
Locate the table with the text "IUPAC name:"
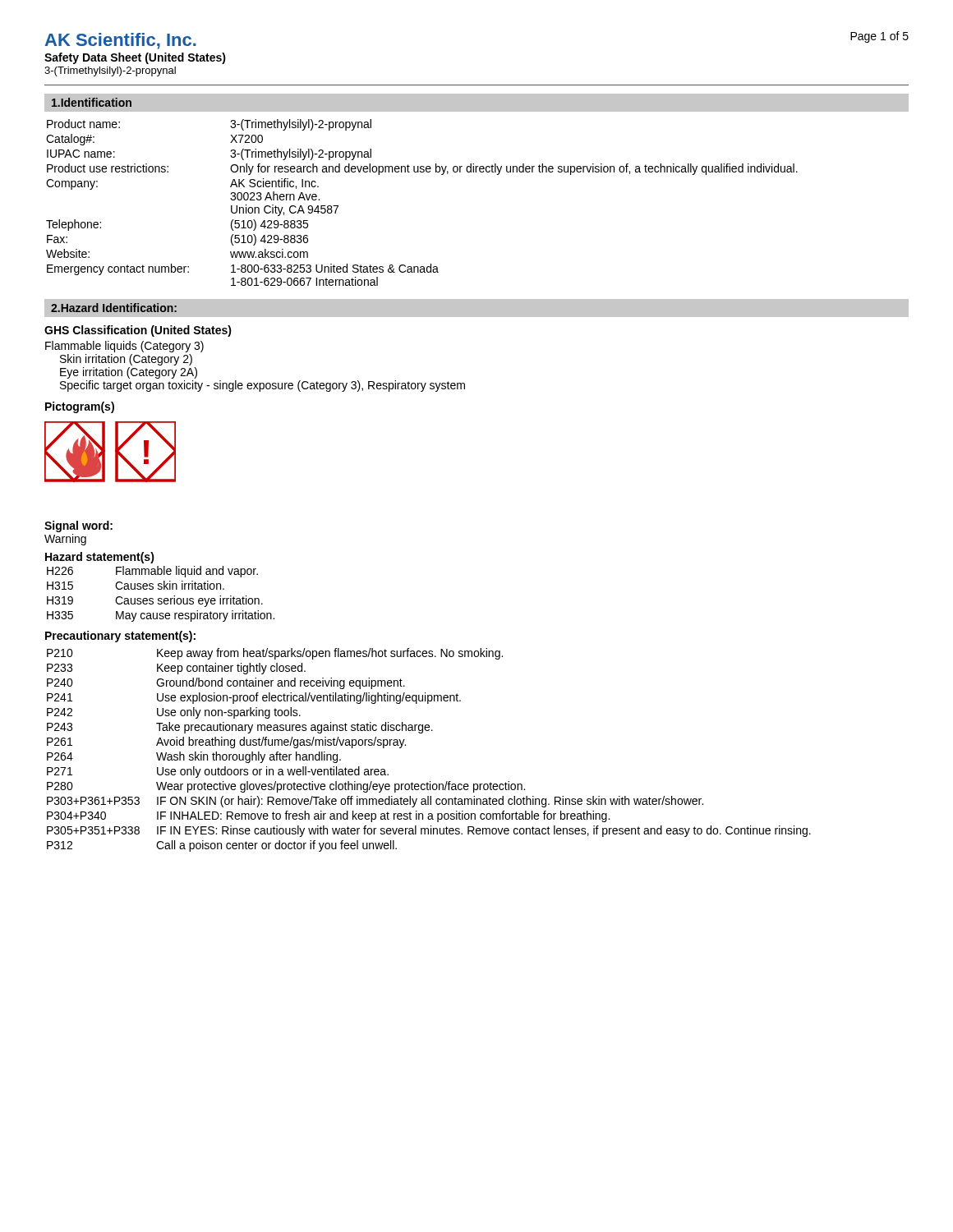click(476, 203)
